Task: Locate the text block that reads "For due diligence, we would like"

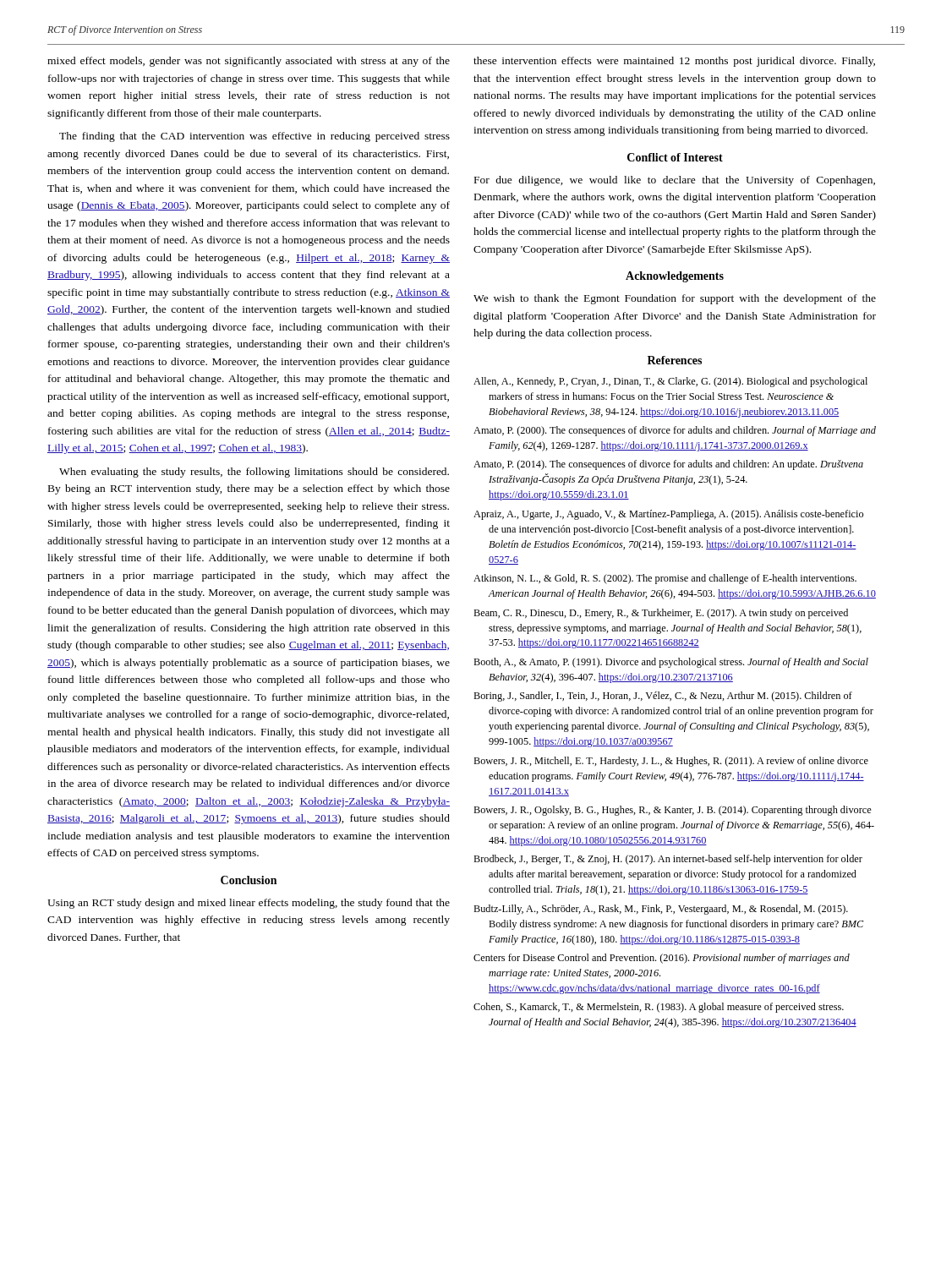Action: click(675, 215)
